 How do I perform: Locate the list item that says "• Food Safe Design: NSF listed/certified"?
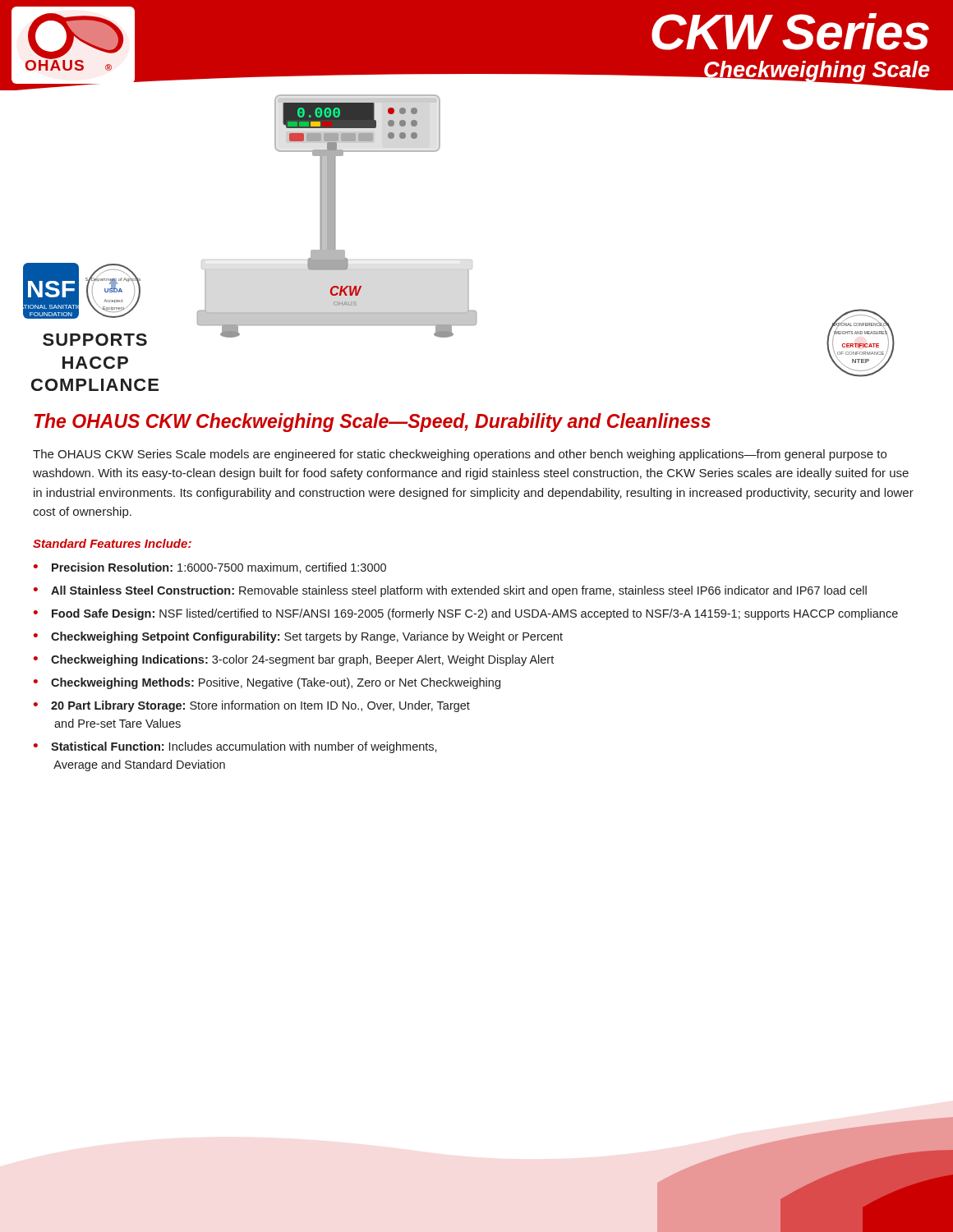tap(465, 613)
